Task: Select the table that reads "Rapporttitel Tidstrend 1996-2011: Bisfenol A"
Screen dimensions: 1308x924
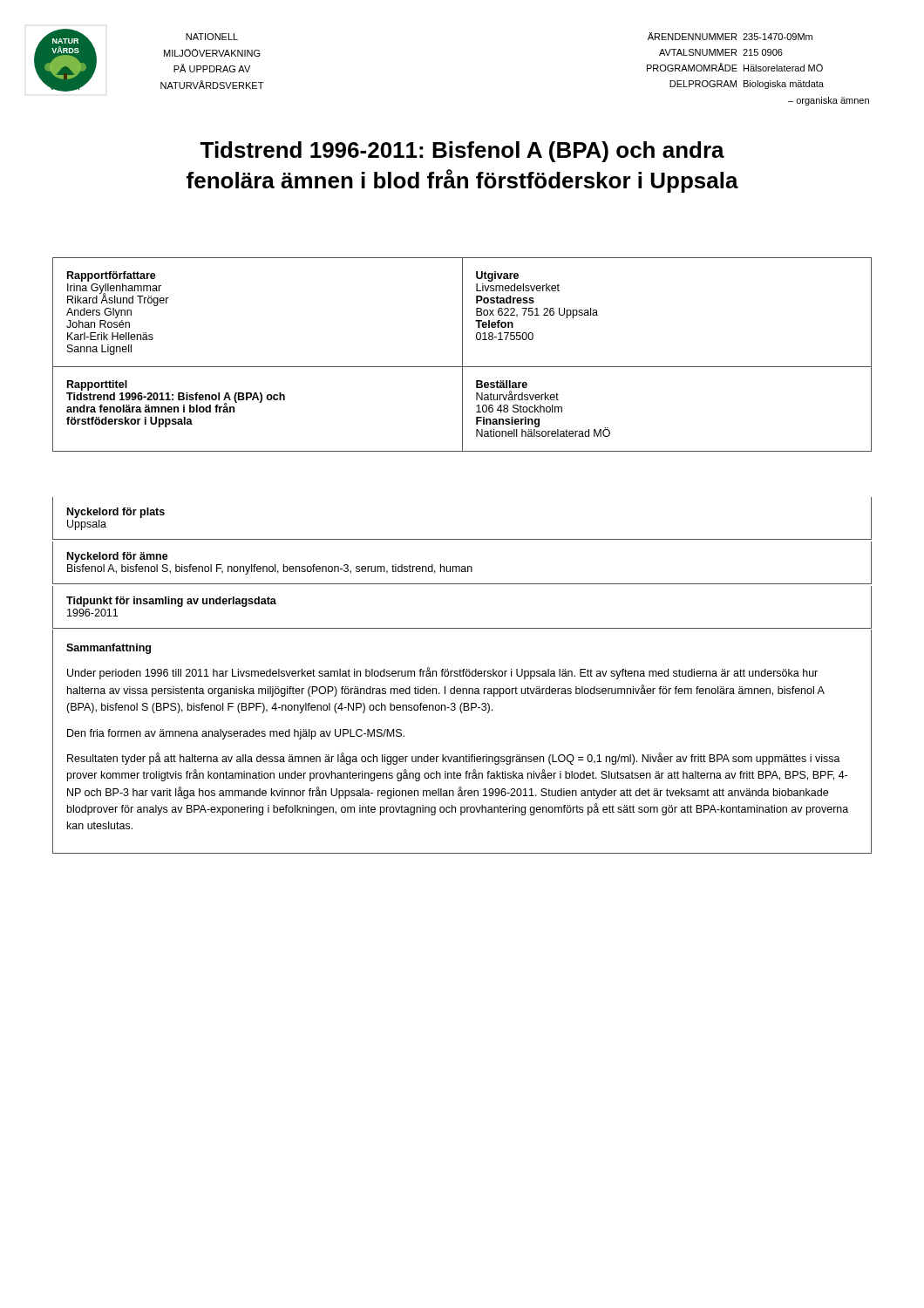Action: pos(462,354)
